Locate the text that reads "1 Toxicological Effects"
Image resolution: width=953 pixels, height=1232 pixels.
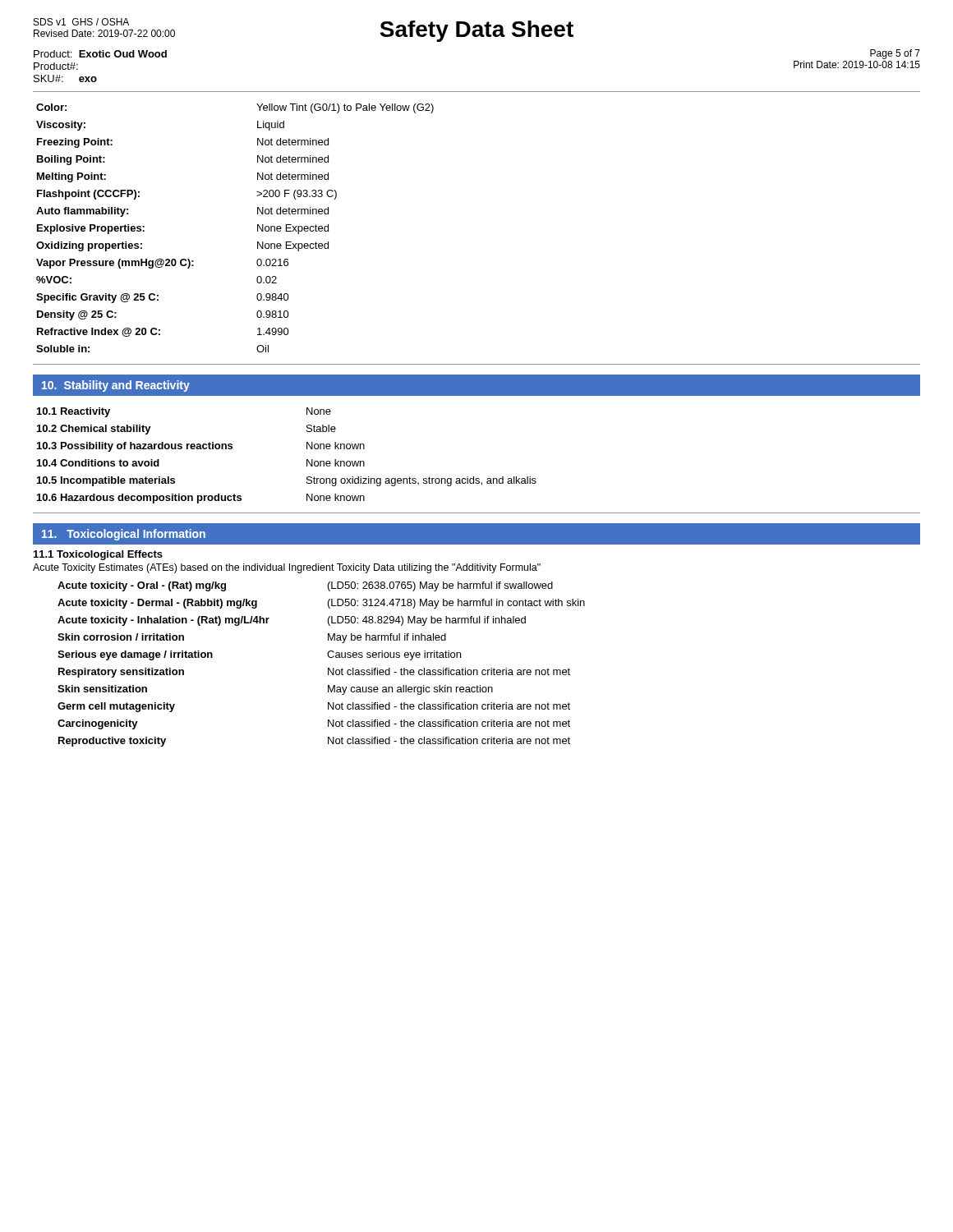click(x=98, y=554)
